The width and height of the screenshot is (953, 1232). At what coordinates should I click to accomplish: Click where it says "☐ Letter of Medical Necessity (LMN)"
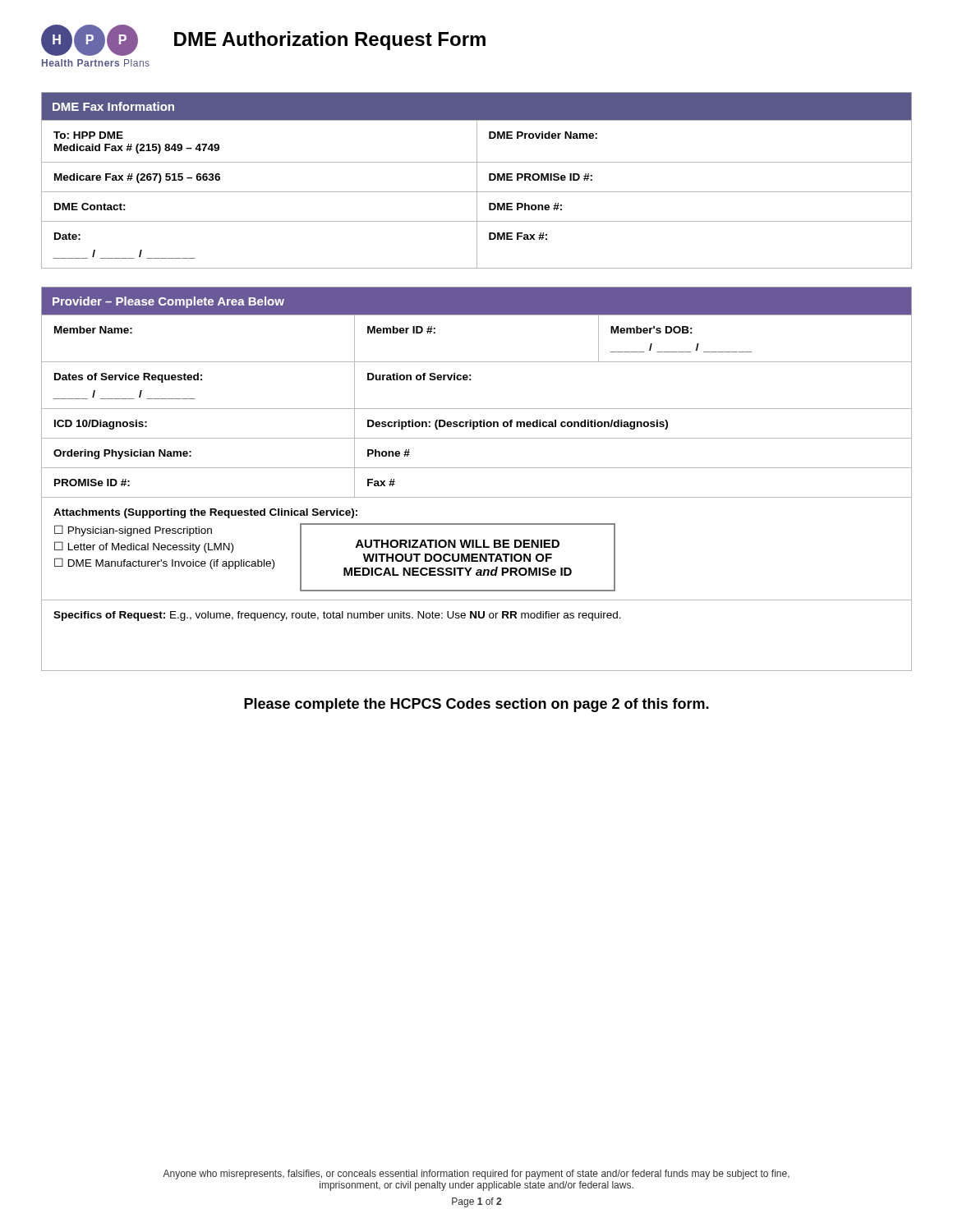(x=144, y=547)
